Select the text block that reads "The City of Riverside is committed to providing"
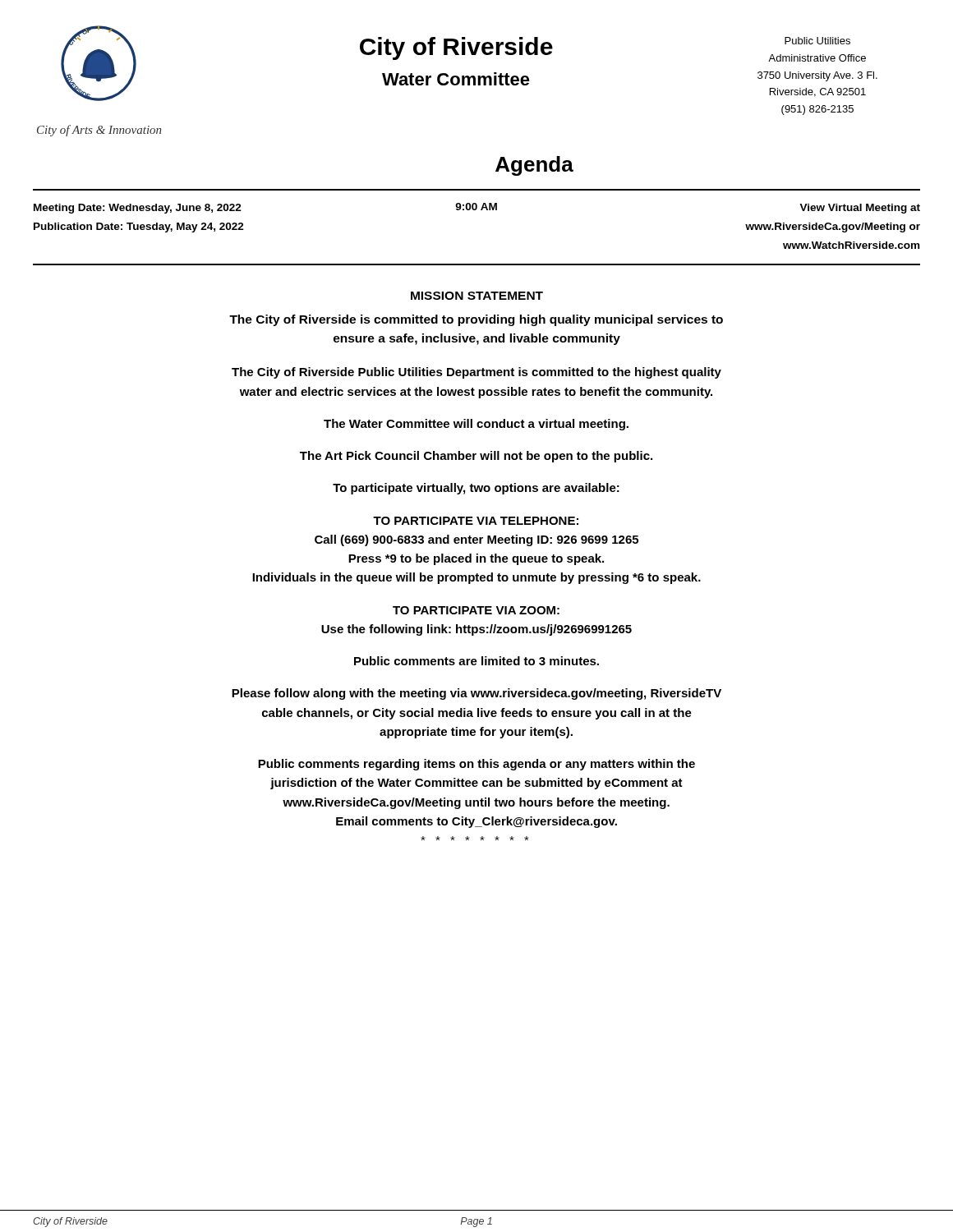 [476, 328]
